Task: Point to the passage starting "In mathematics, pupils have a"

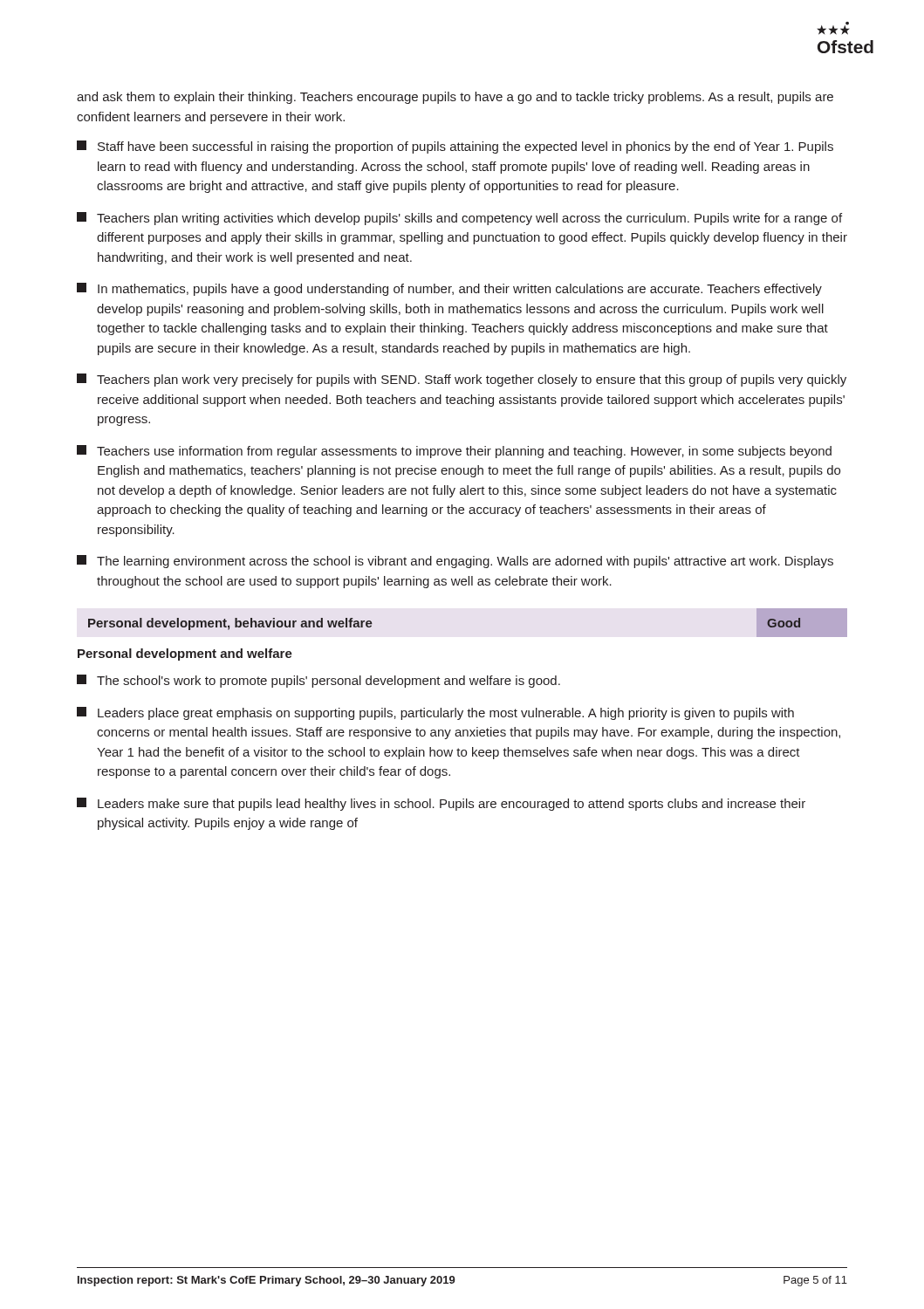Action: point(462,318)
